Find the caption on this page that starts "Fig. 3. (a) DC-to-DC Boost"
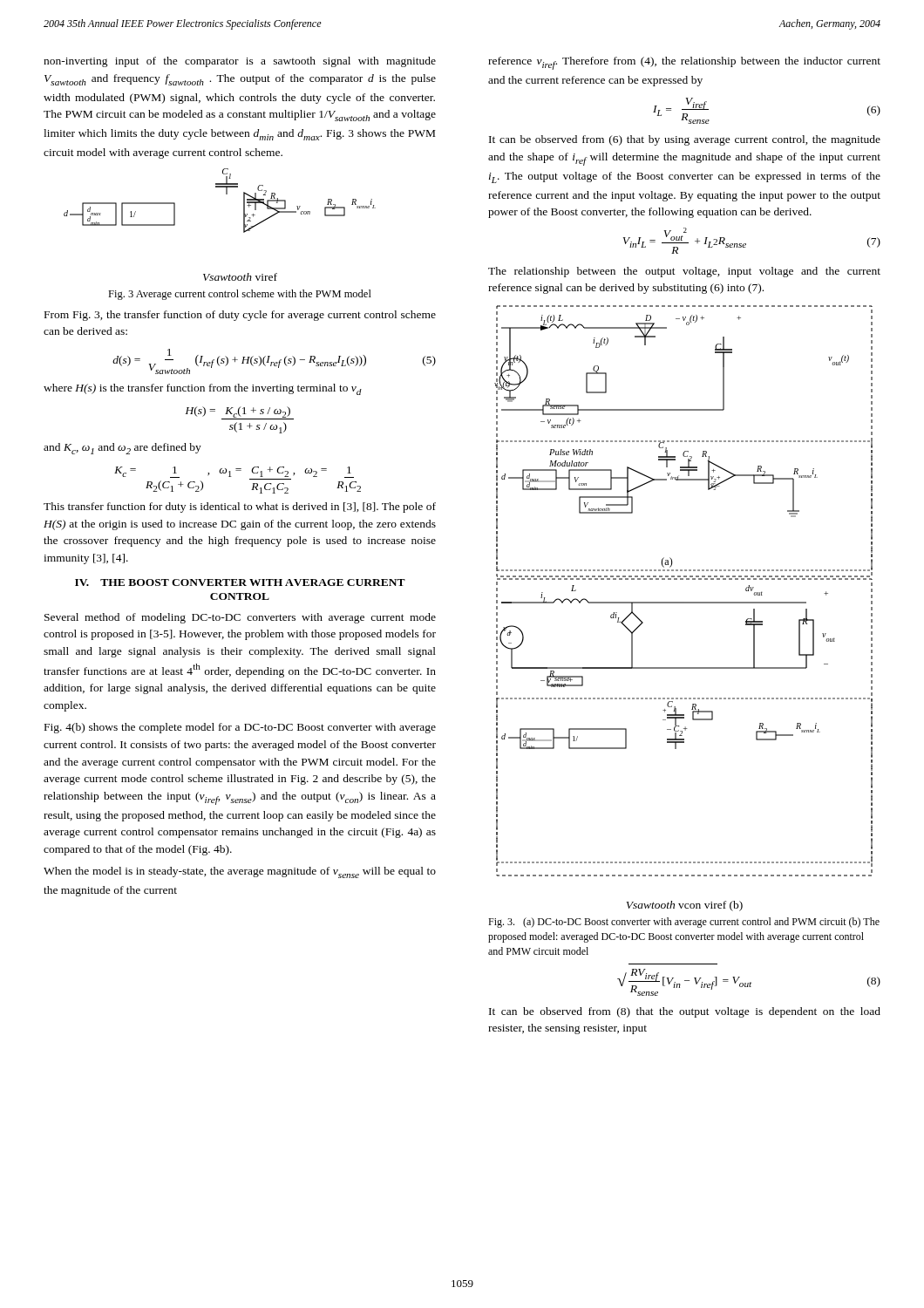The height and width of the screenshot is (1308, 924). [x=684, y=936]
